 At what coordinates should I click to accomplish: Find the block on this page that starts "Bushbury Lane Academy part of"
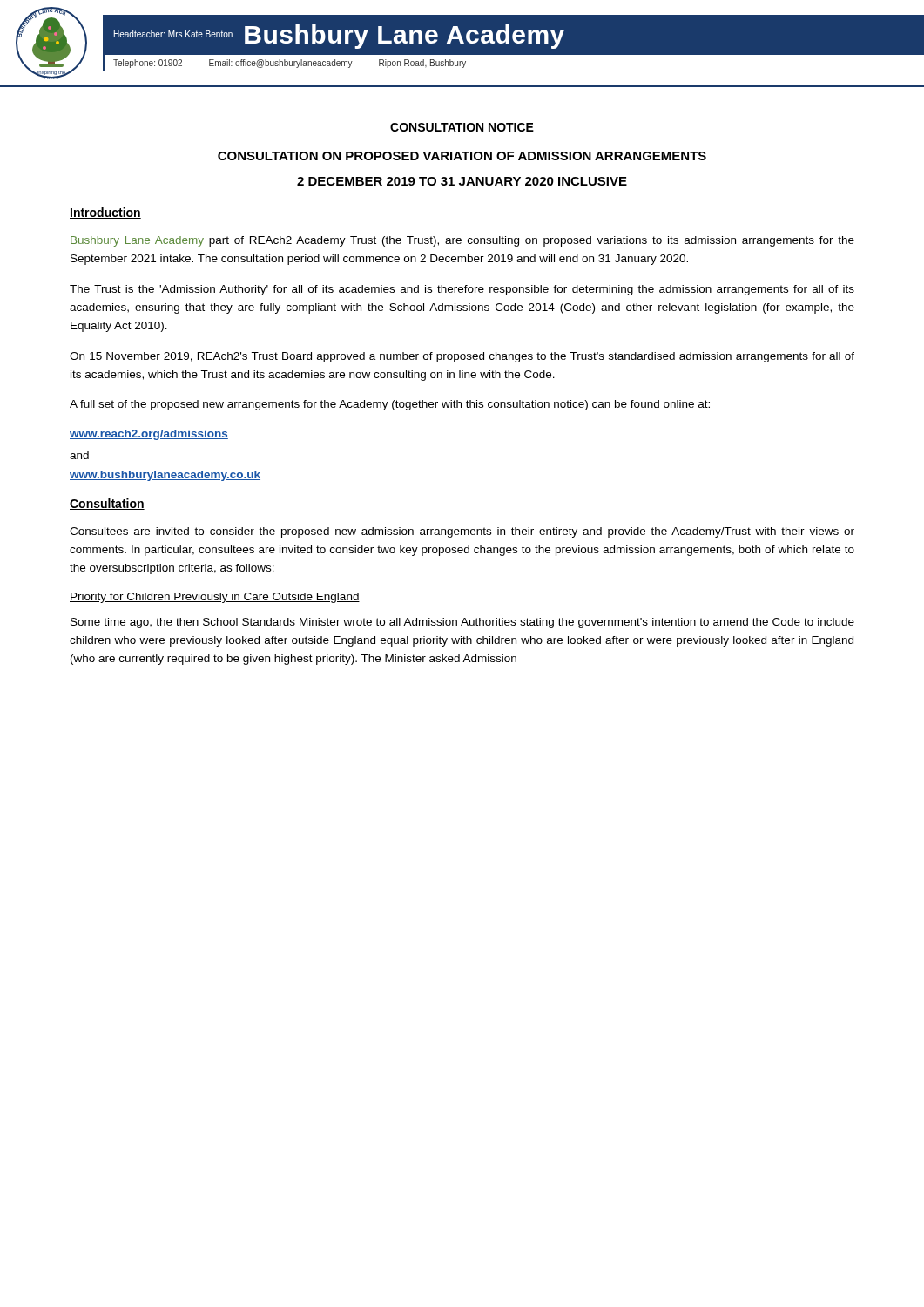pyautogui.click(x=462, y=250)
